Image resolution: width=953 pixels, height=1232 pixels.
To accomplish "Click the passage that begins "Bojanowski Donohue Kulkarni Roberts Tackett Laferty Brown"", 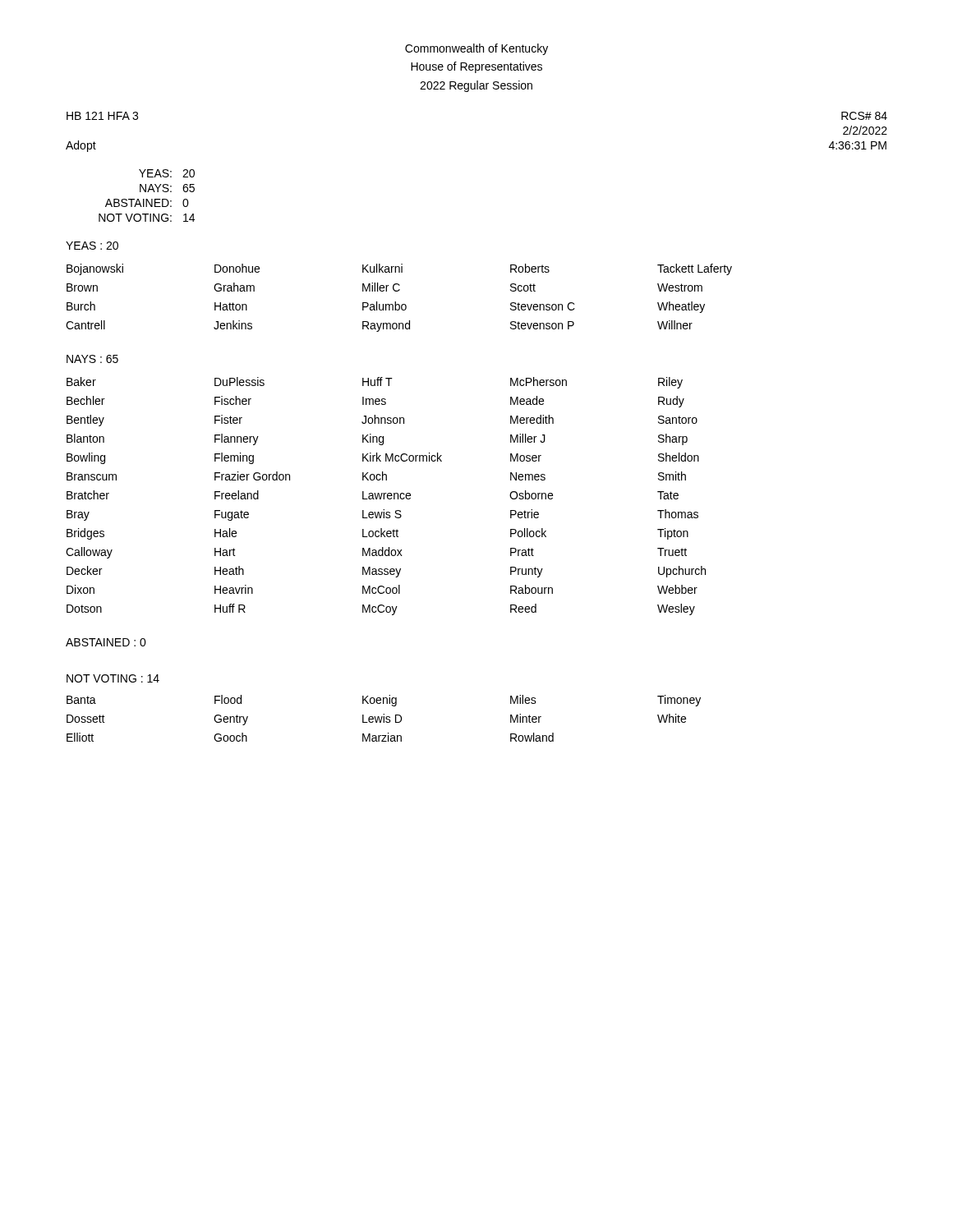I will coord(399,269).
